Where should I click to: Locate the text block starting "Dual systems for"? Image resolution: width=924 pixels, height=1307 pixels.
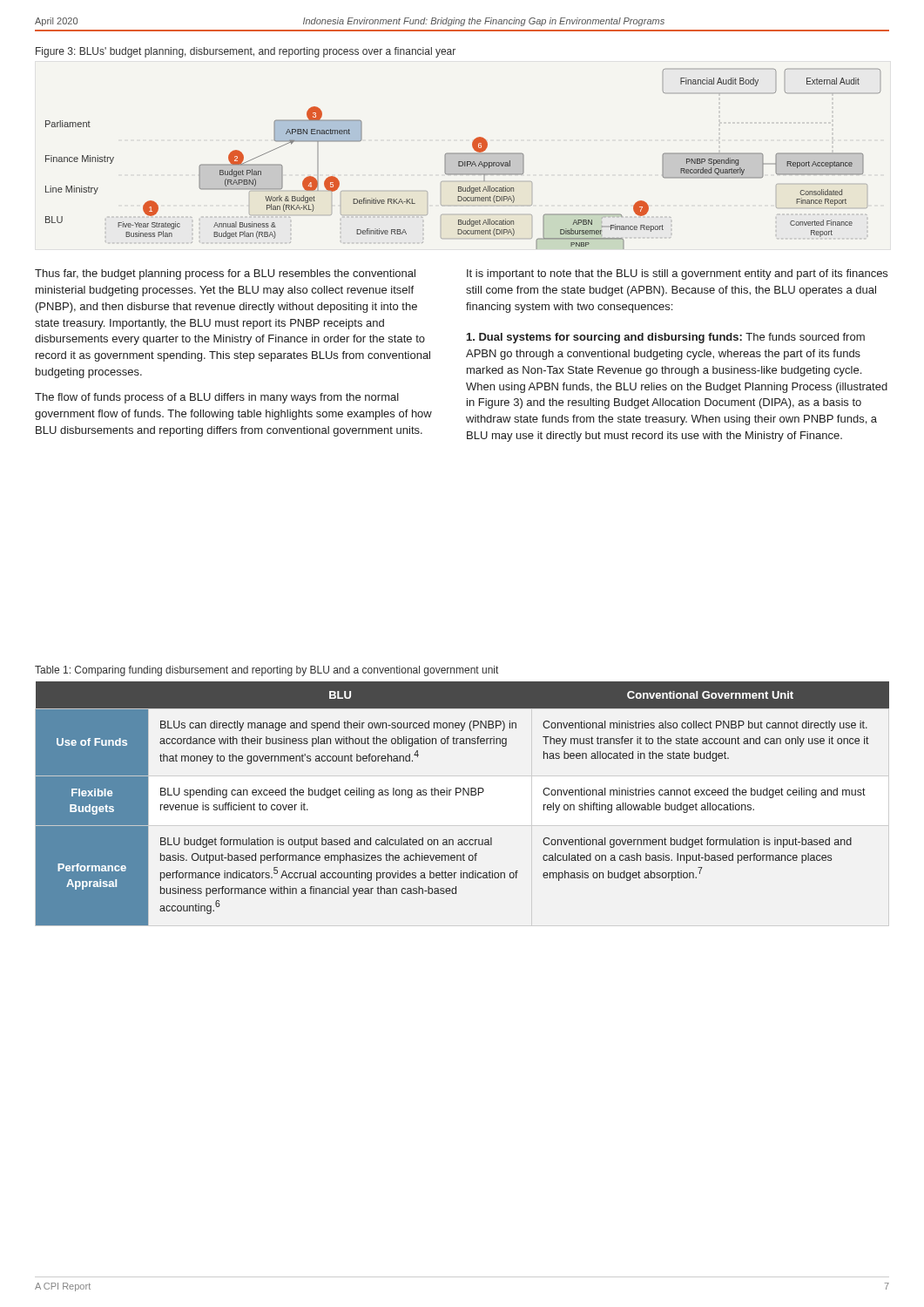[x=678, y=387]
